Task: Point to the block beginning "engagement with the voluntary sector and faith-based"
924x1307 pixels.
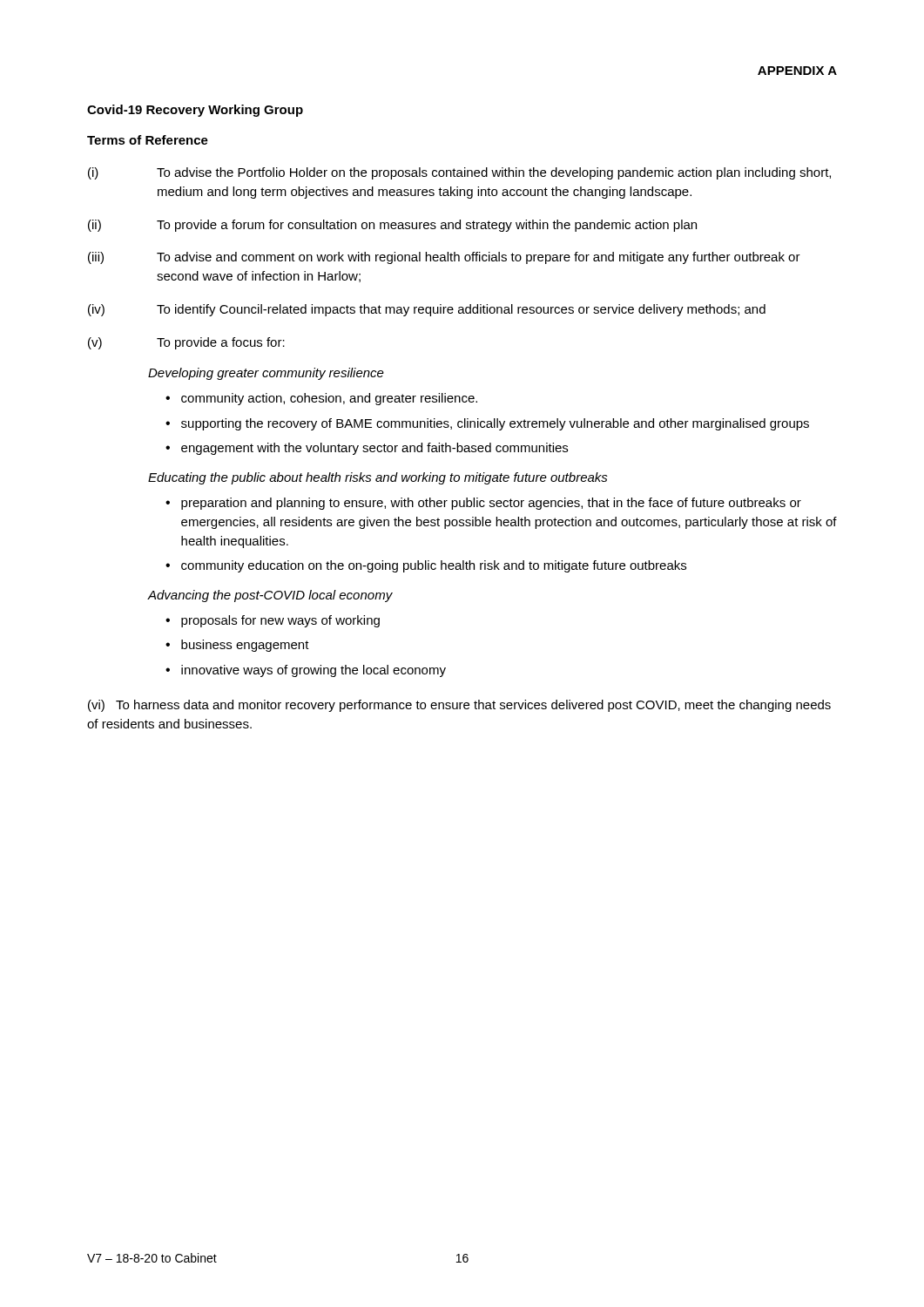Action: (509, 448)
